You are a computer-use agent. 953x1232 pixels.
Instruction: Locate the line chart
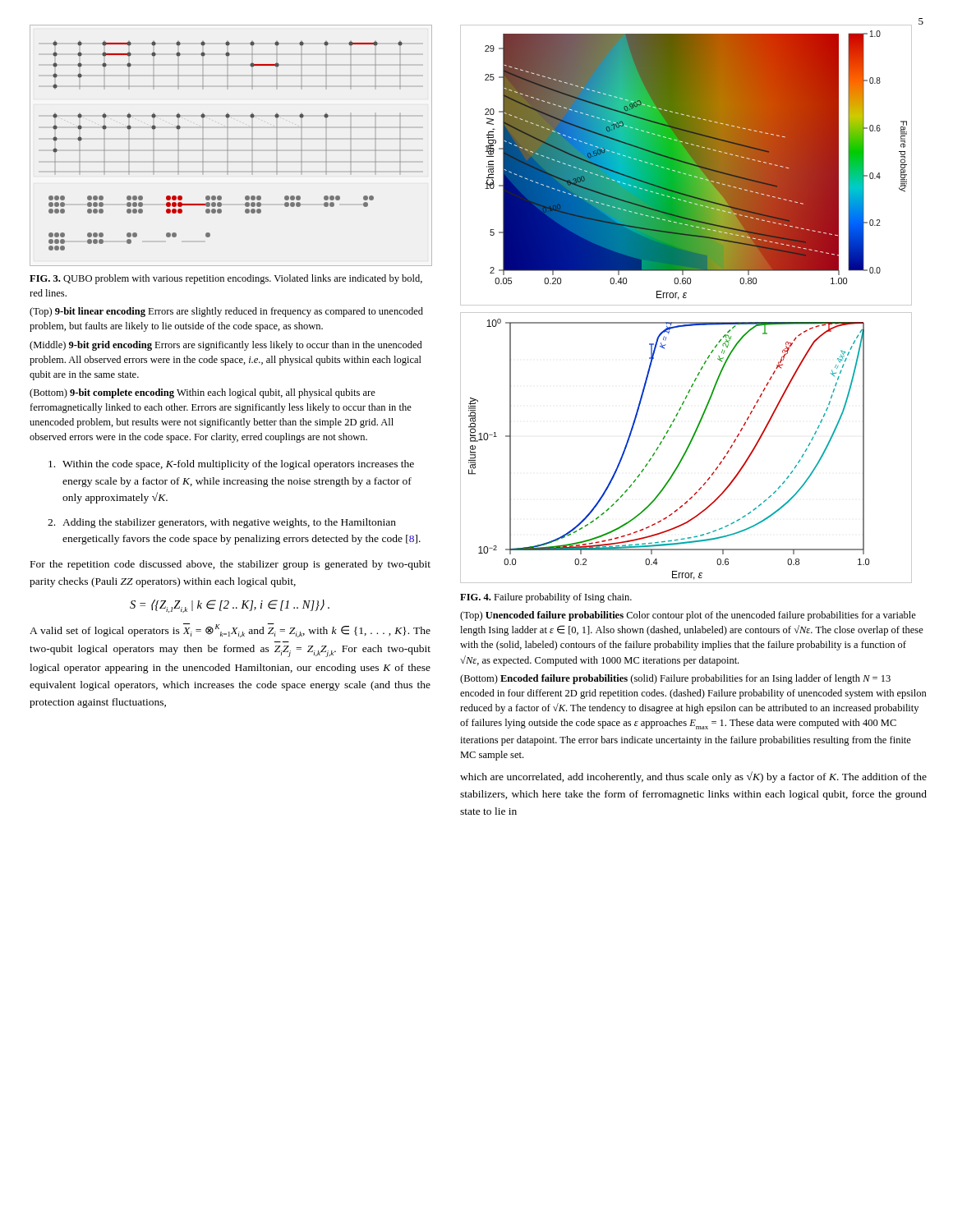click(x=686, y=448)
